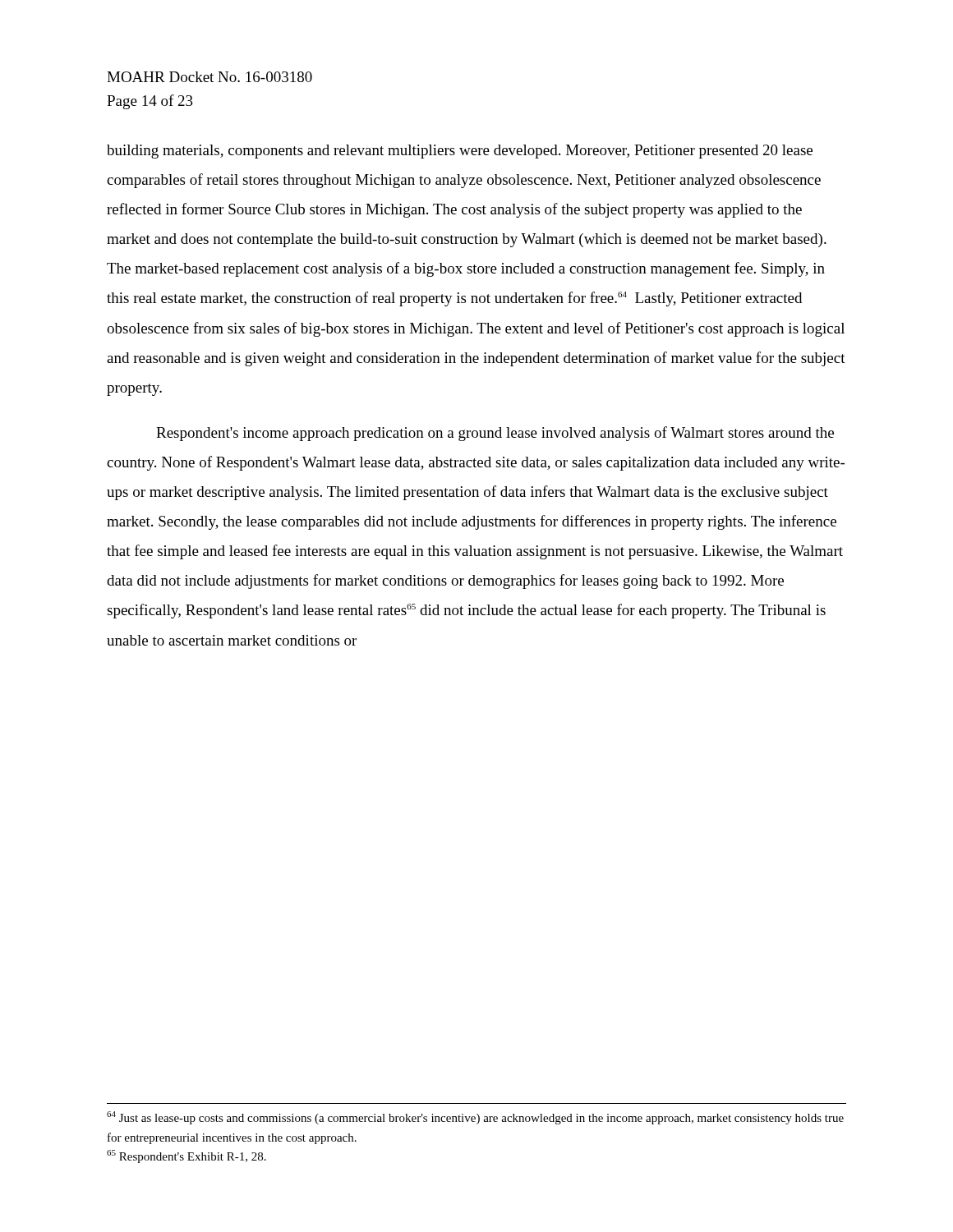Screen dimensions: 1232x953
Task: Point to the text starting "Respondent's income approach predication"
Action: pyautogui.click(x=476, y=536)
